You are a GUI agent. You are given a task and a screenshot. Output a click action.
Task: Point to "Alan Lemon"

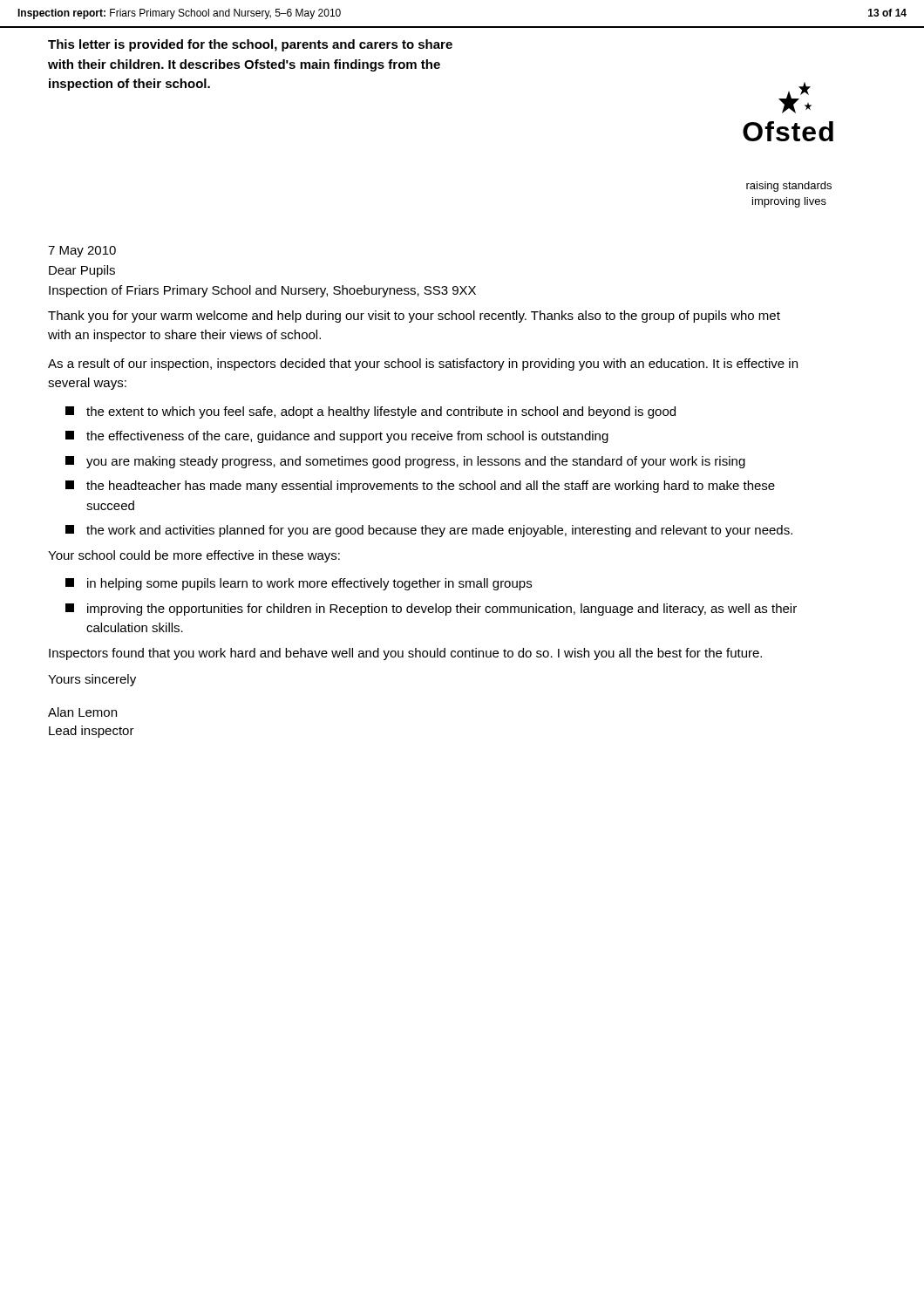coord(83,712)
